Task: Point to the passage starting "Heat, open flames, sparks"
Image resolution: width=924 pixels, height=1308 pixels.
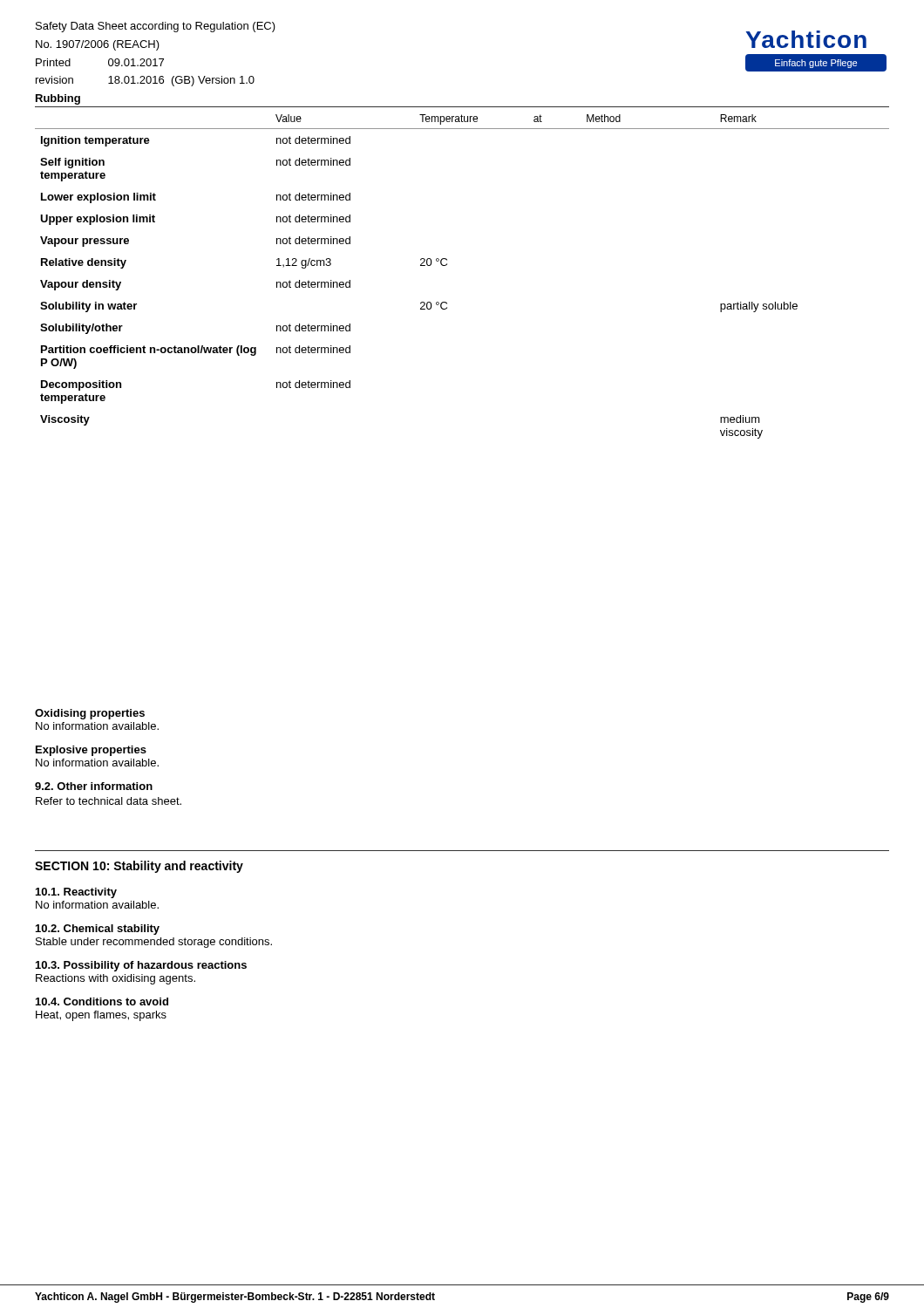Action: coord(101,1015)
